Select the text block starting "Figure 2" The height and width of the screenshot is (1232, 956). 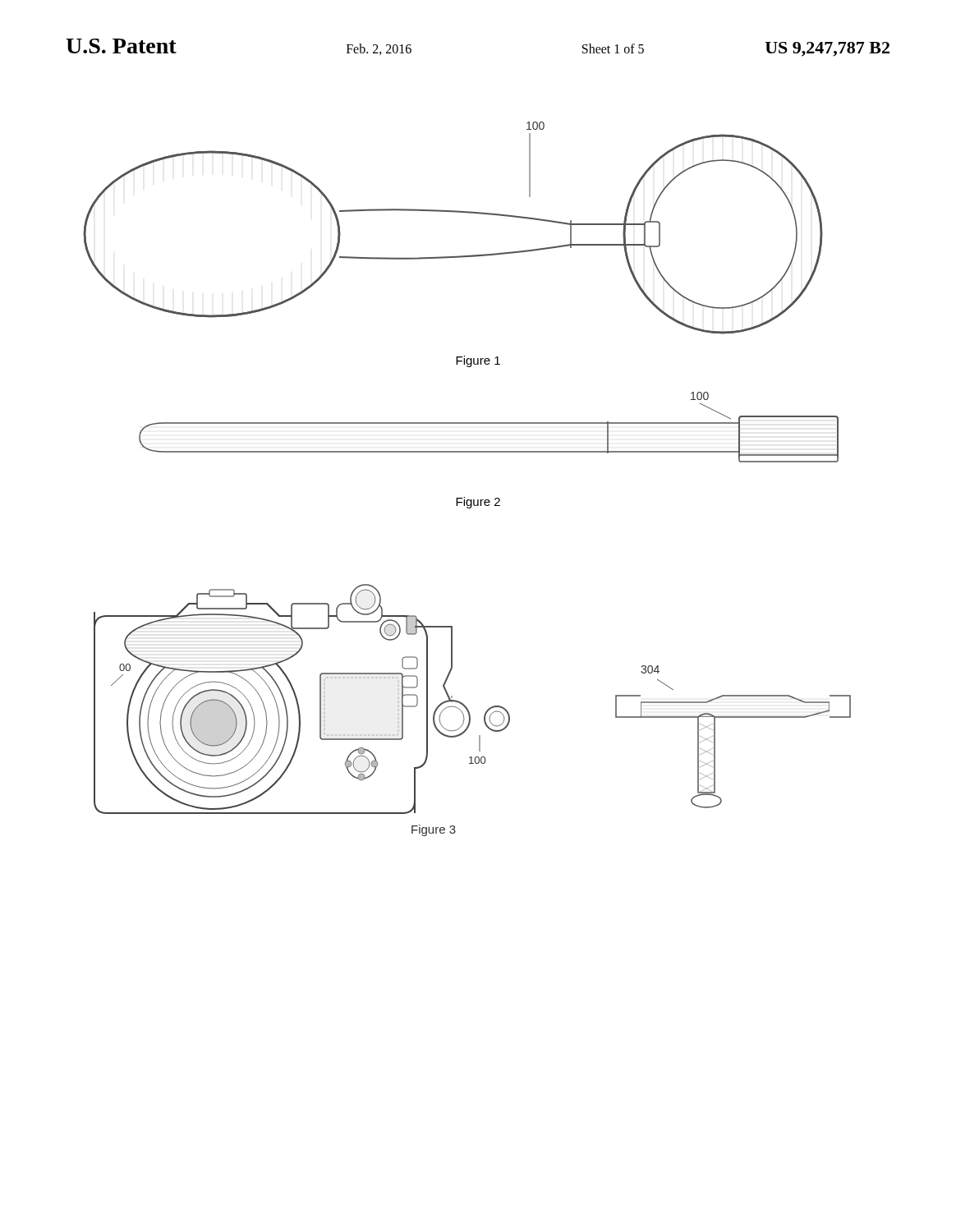[478, 501]
